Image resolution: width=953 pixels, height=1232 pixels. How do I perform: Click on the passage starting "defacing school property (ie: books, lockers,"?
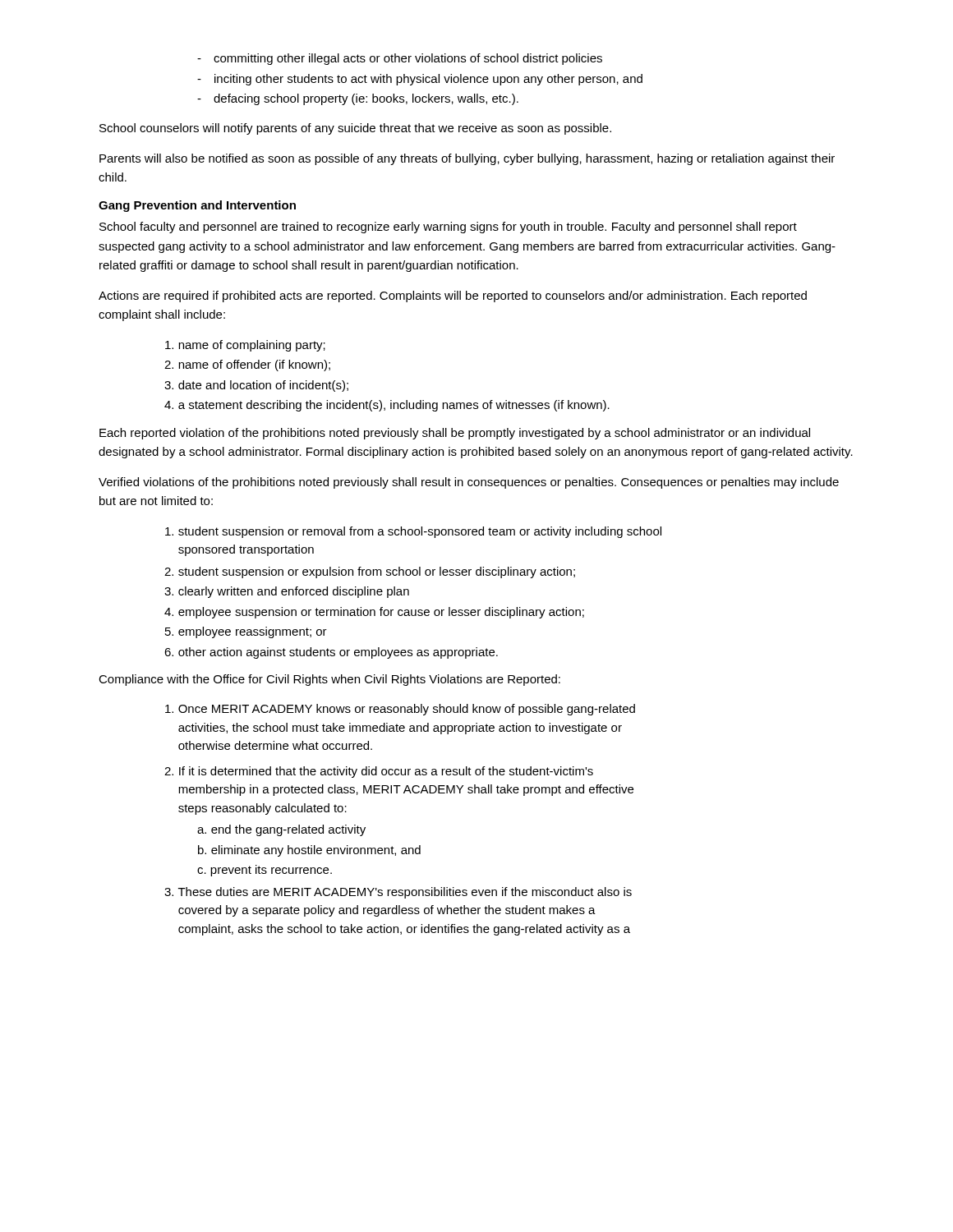coord(366,98)
